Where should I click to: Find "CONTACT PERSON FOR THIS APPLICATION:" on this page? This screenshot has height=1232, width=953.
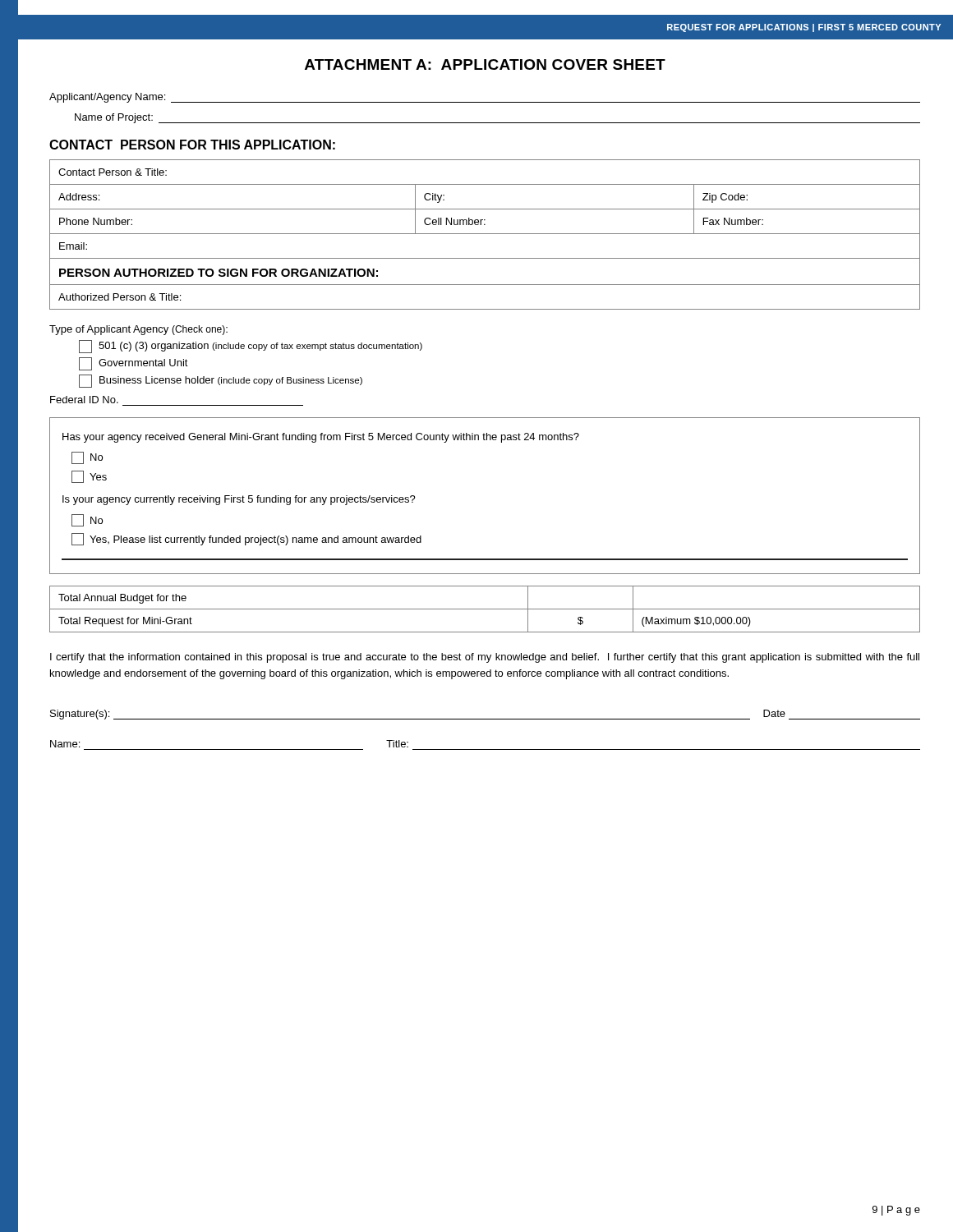193,145
